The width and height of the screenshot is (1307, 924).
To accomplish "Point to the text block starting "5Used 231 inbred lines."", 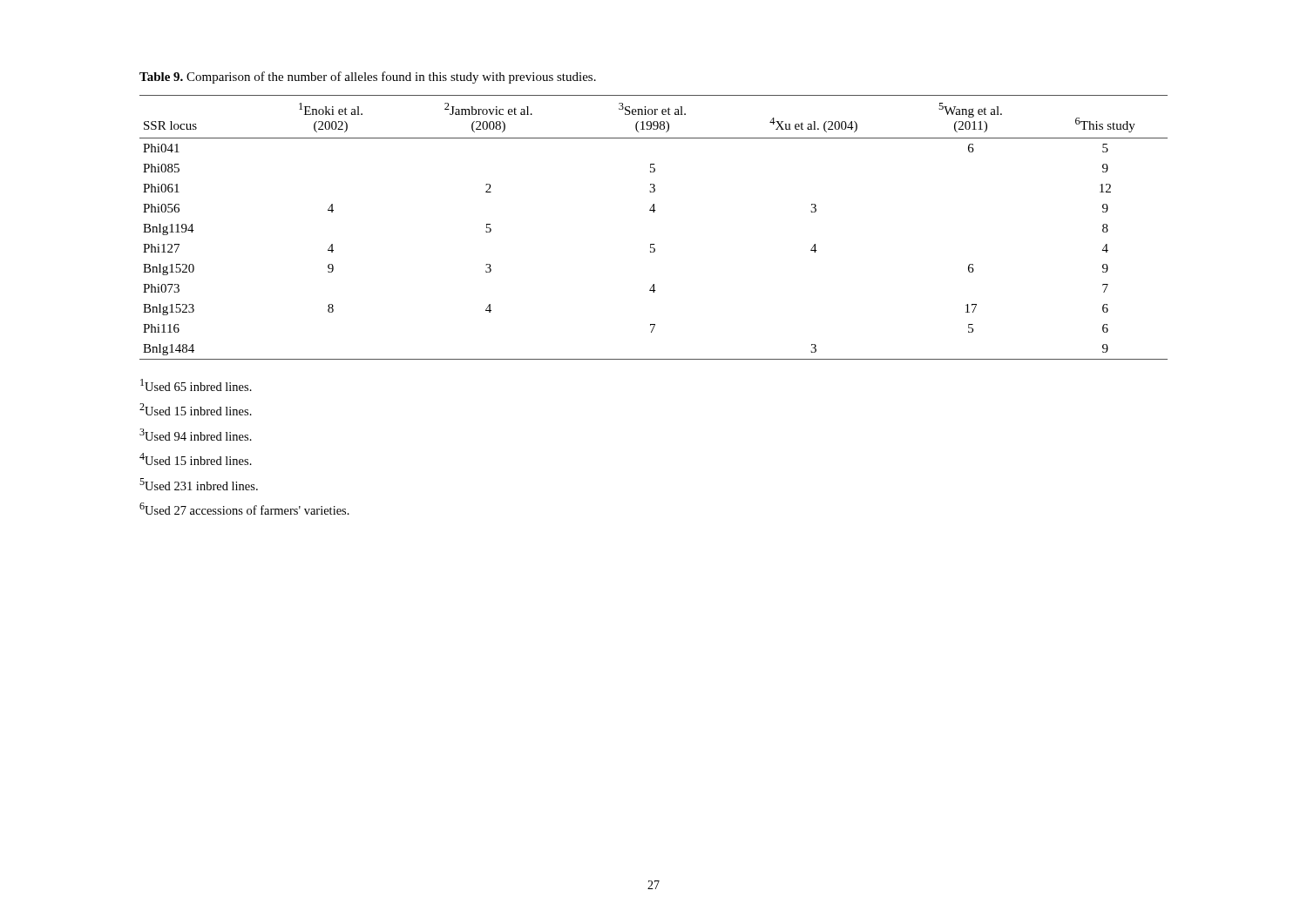I will [x=199, y=484].
